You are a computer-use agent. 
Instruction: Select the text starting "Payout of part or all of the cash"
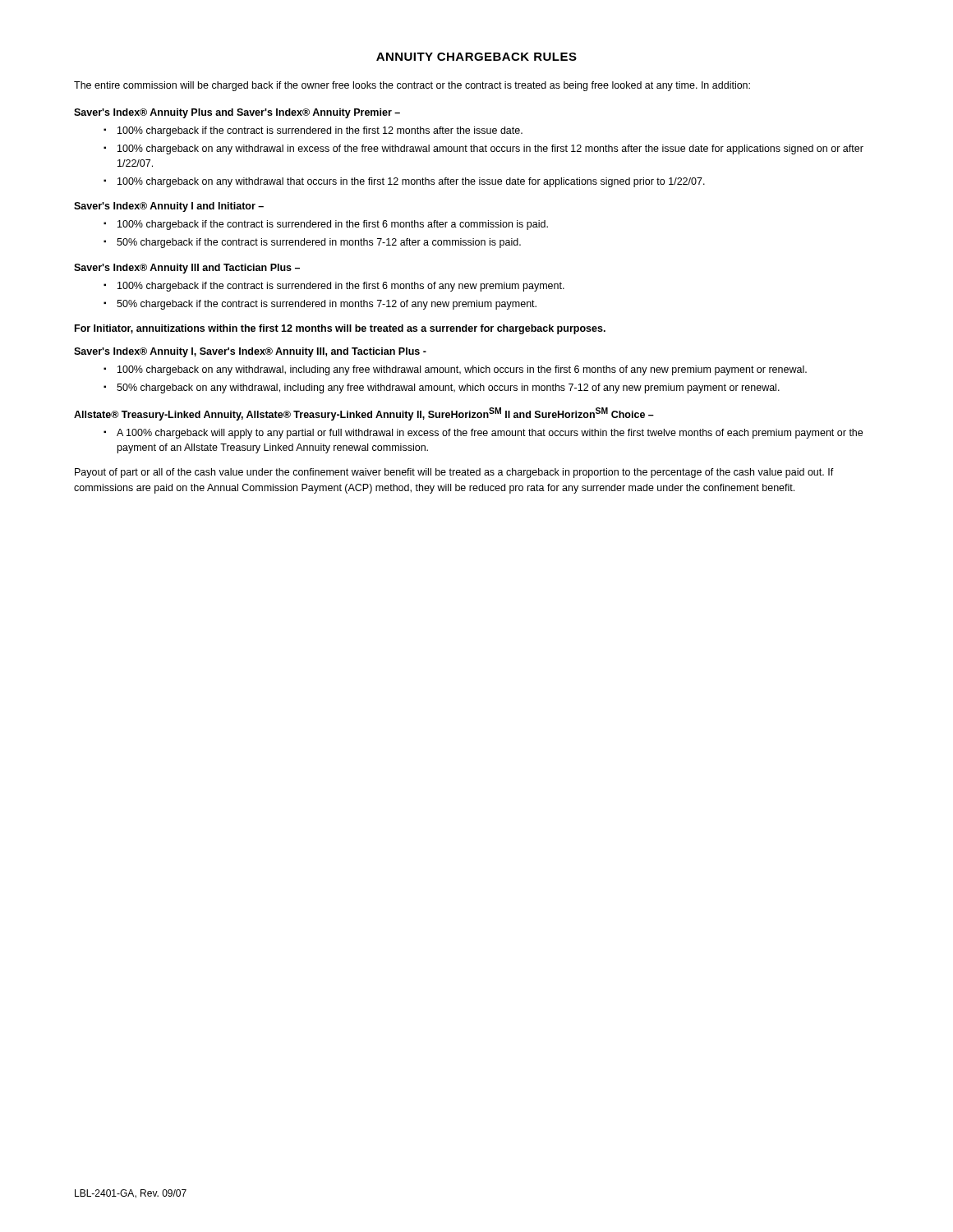[x=454, y=480]
